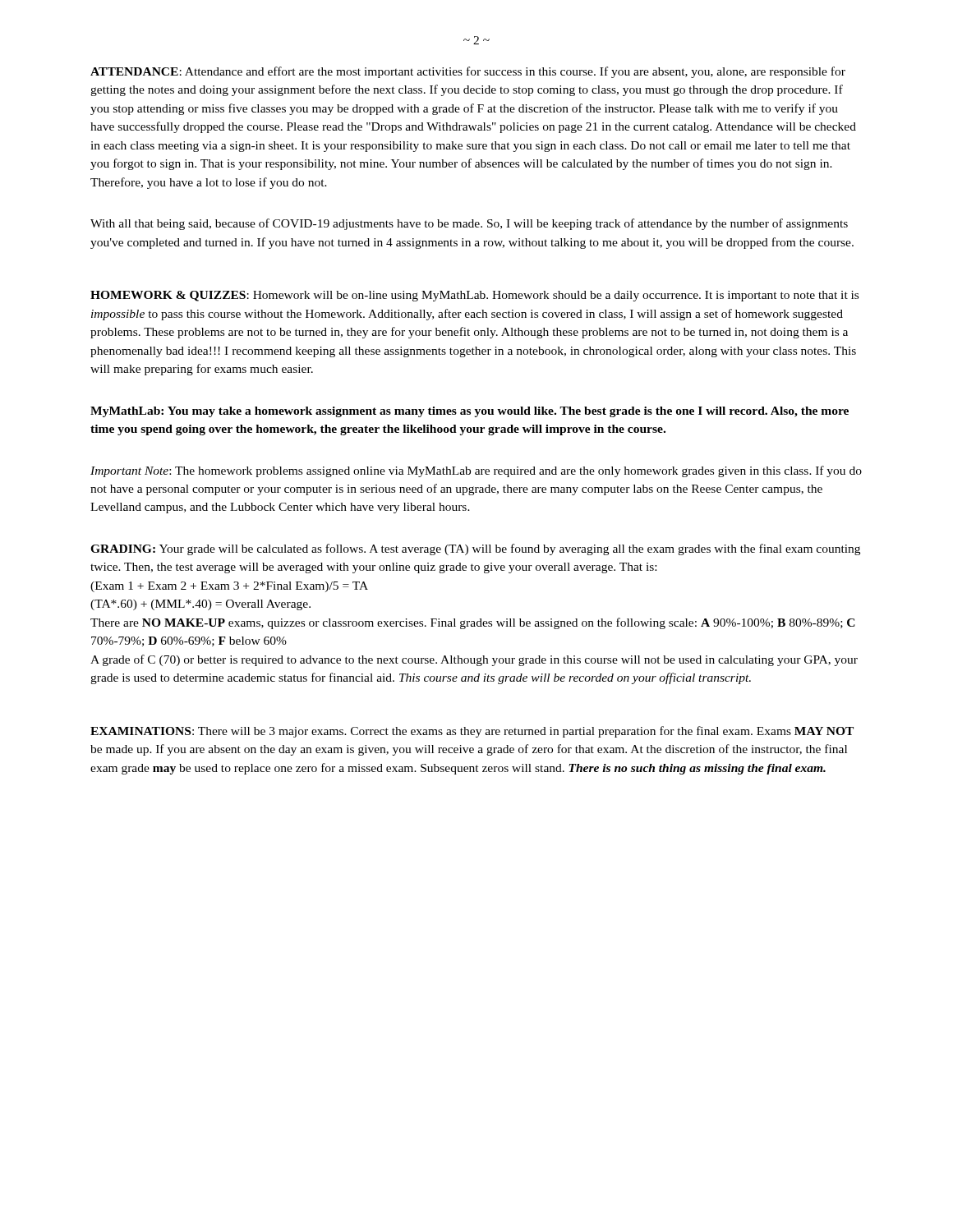The height and width of the screenshot is (1232, 953).
Task: Find the text block that says "With all that being said, because of COVID-19"
Action: [472, 232]
